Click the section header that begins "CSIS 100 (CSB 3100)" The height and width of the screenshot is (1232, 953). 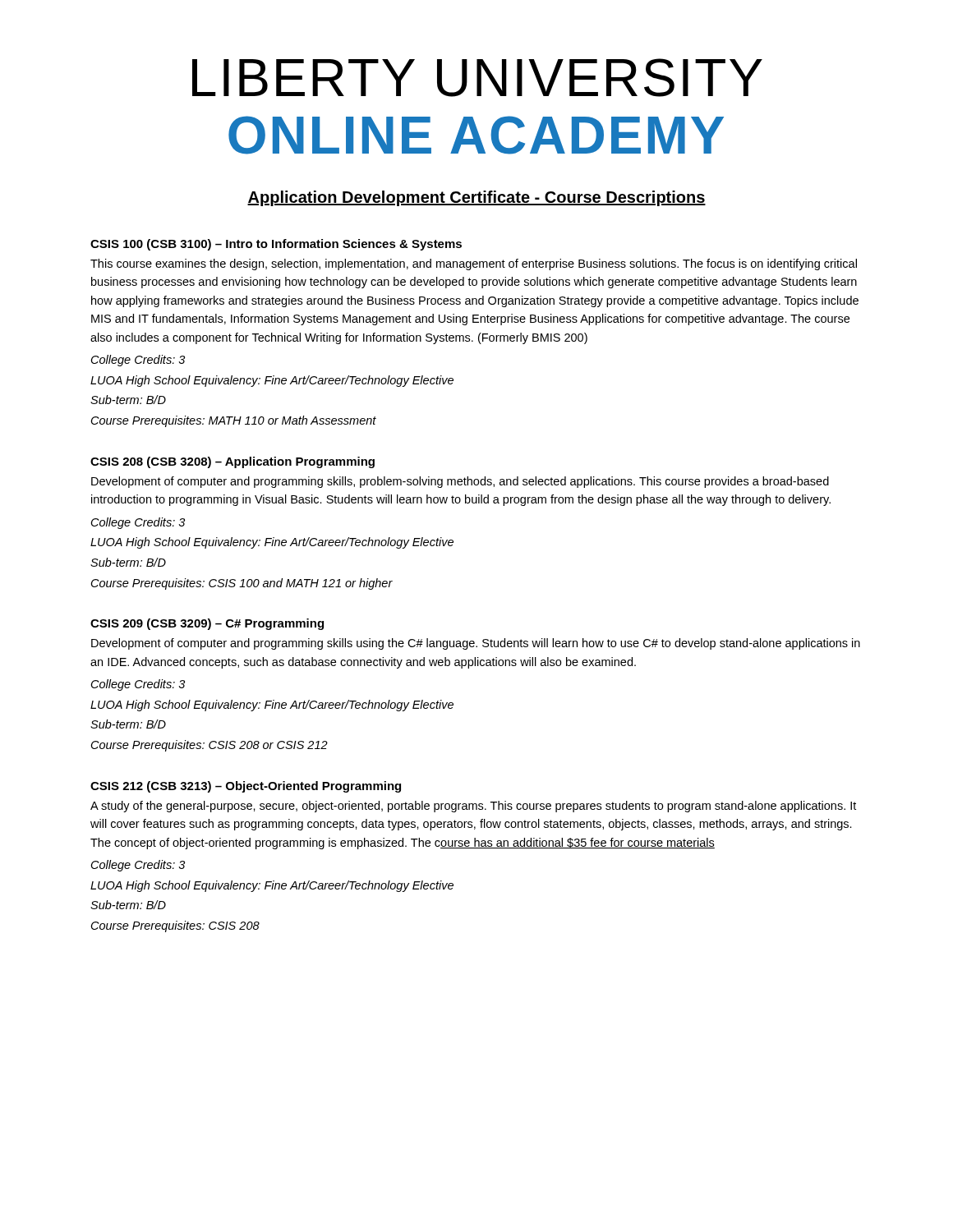[276, 243]
